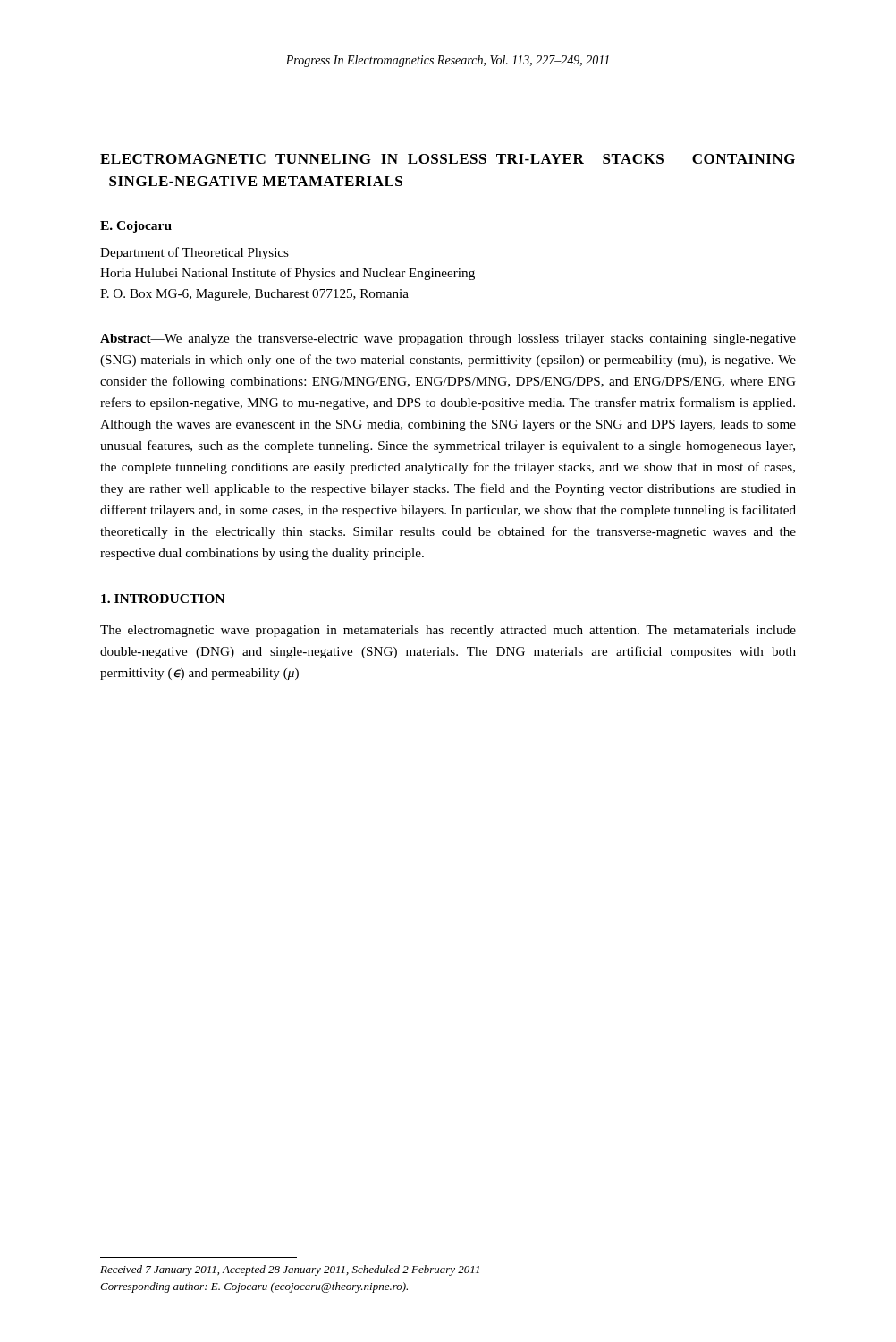Locate the title
This screenshot has width=896, height=1342.
click(x=448, y=171)
